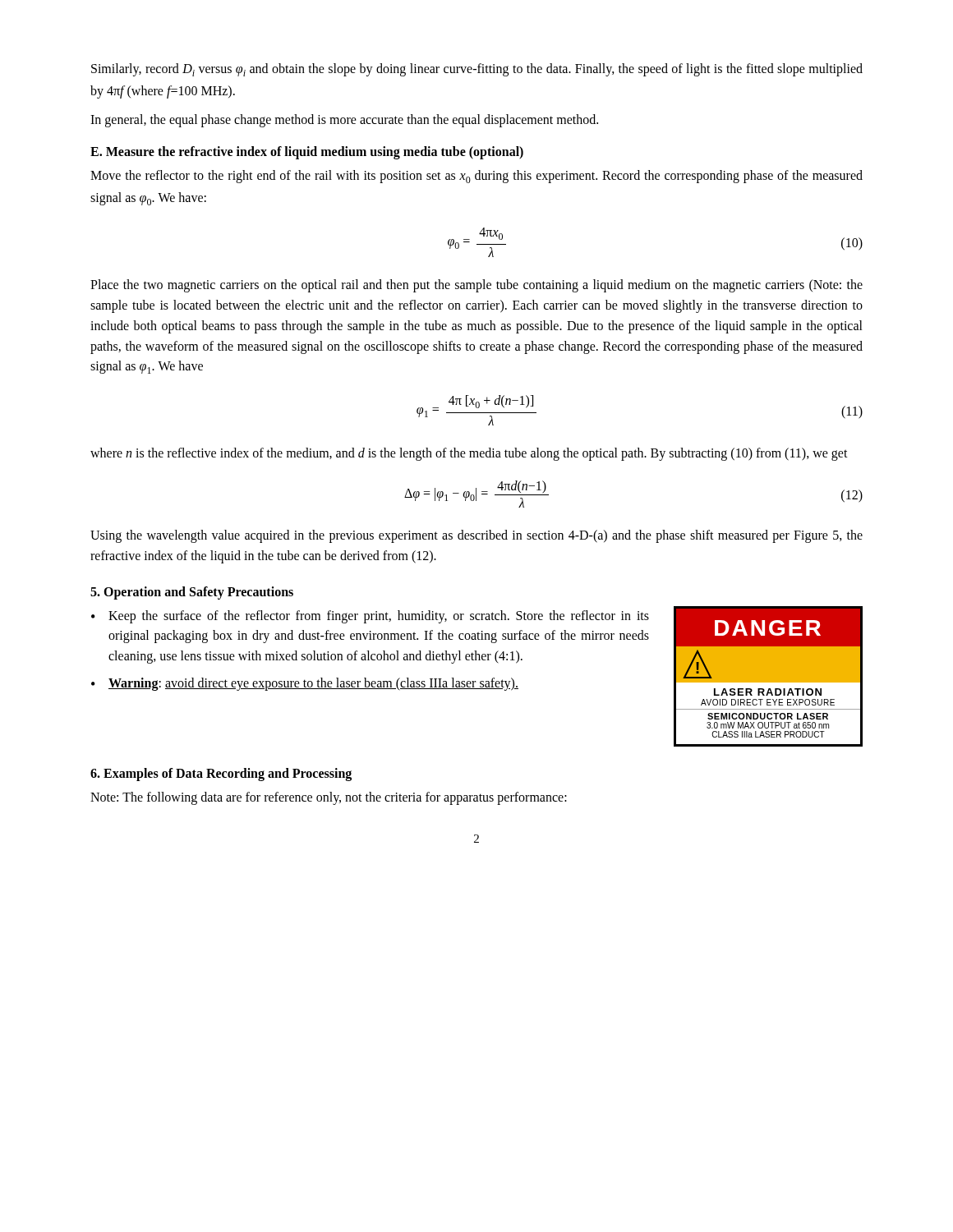The height and width of the screenshot is (1232, 953).
Task: Navigate to the block starting "Δφ = |φ1 − φ0| ="
Action: 476,494
